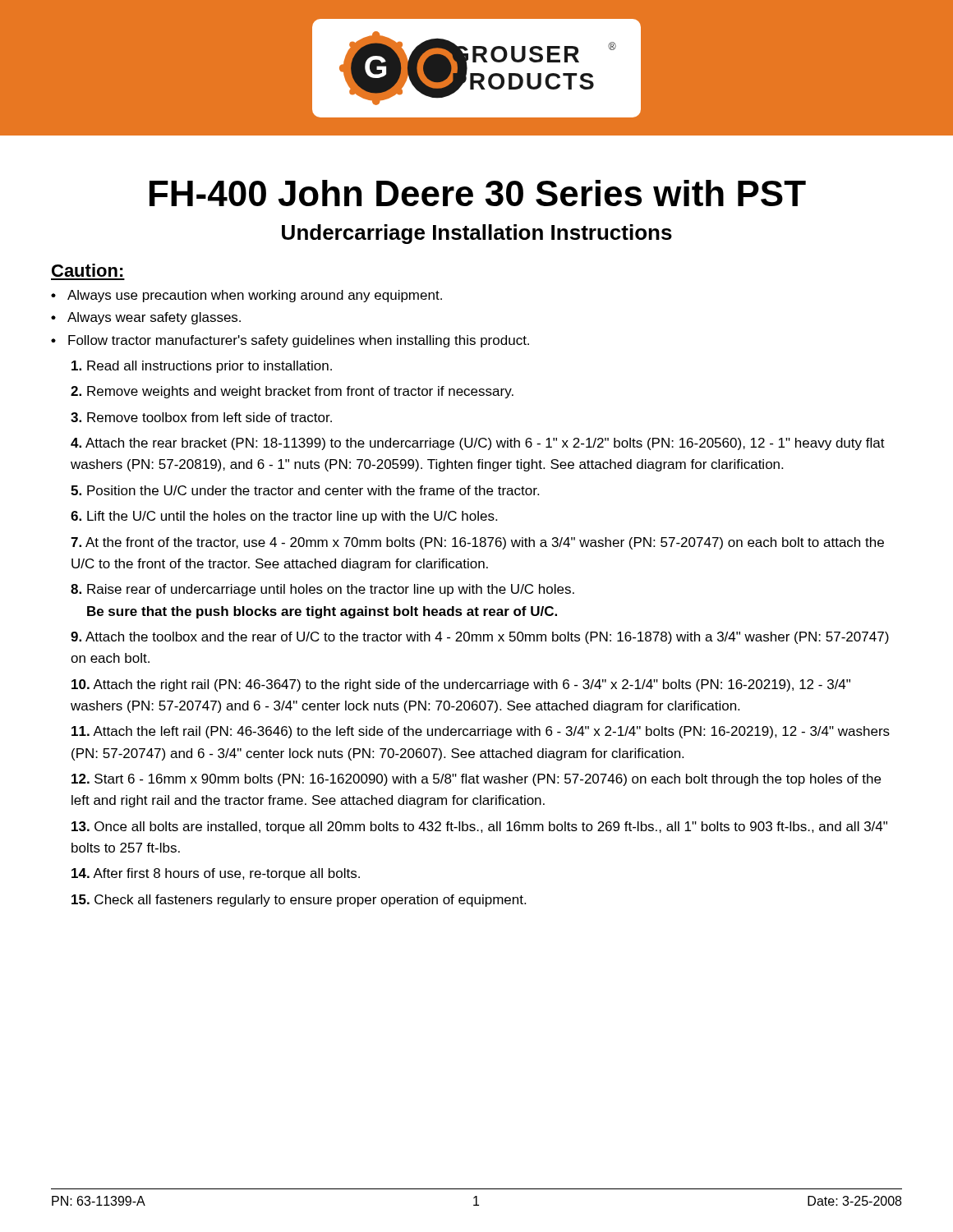This screenshot has height=1232, width=953.
Task: Point to the block starting "• Always wear safety"
Action: pos(146,318)
